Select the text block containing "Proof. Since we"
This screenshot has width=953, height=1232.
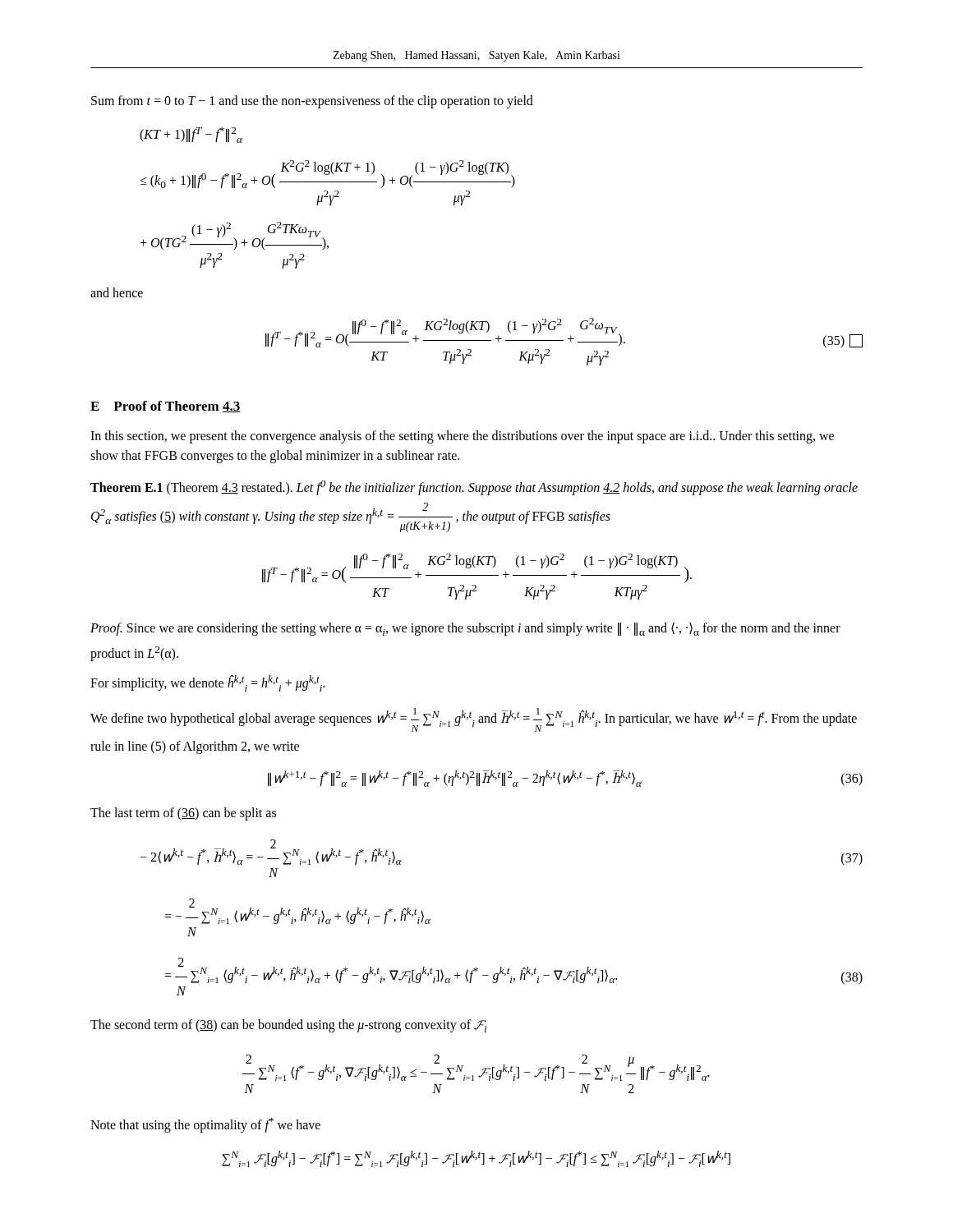click(x=465, y=641)
